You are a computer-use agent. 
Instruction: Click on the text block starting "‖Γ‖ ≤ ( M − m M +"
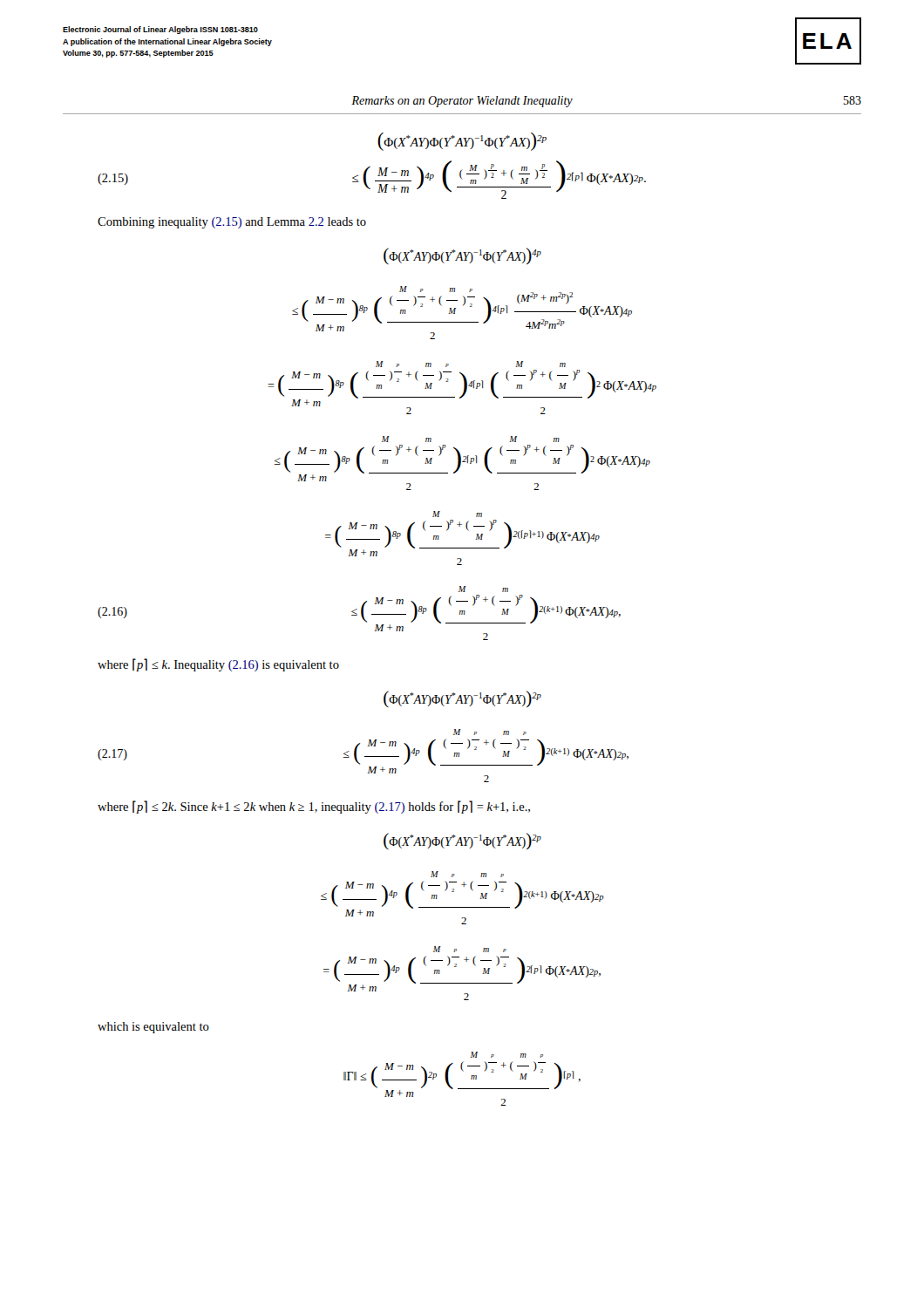click(x=462, y=1078)
